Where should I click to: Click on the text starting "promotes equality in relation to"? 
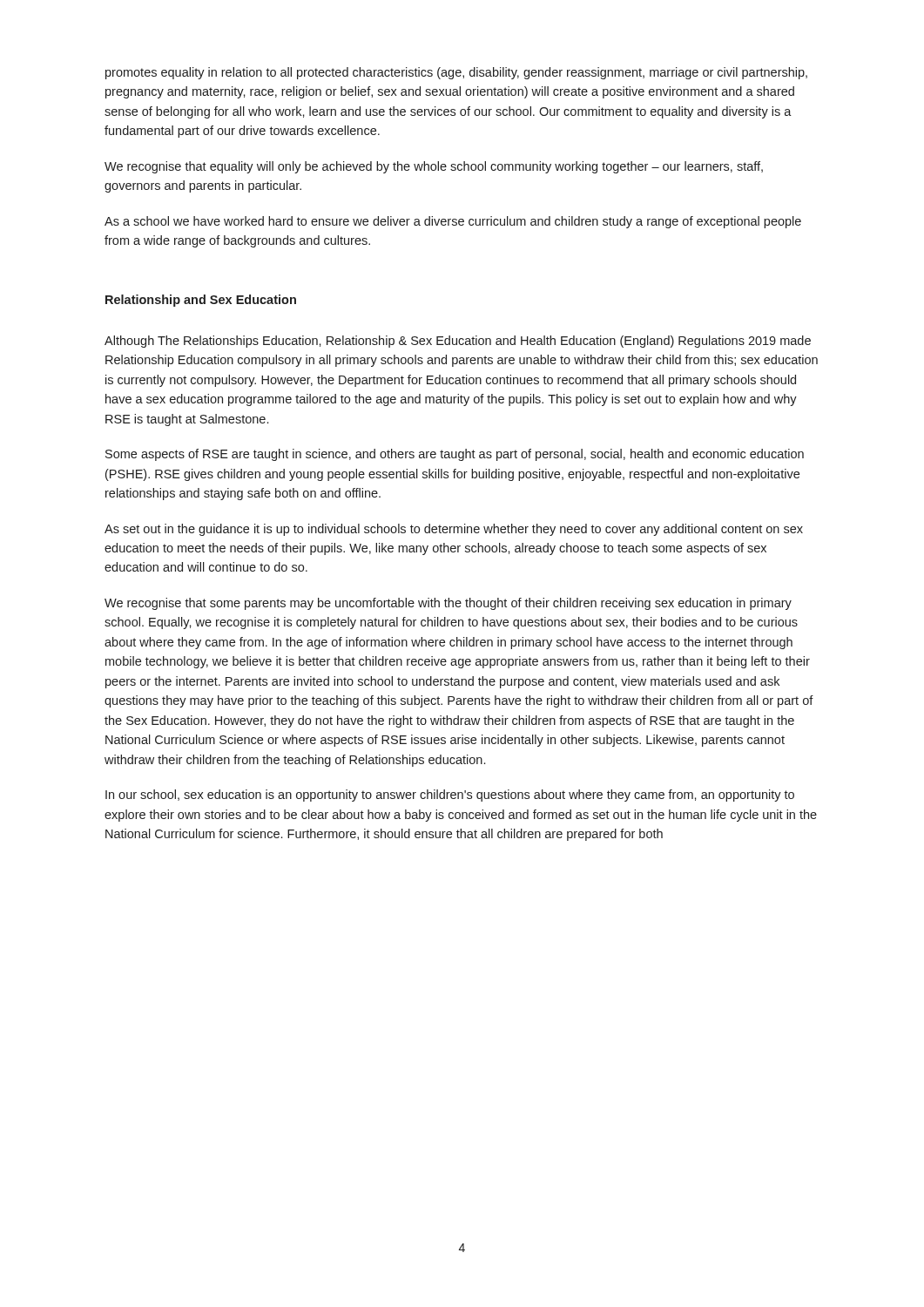pyautogui.click(x=456, y=102)
